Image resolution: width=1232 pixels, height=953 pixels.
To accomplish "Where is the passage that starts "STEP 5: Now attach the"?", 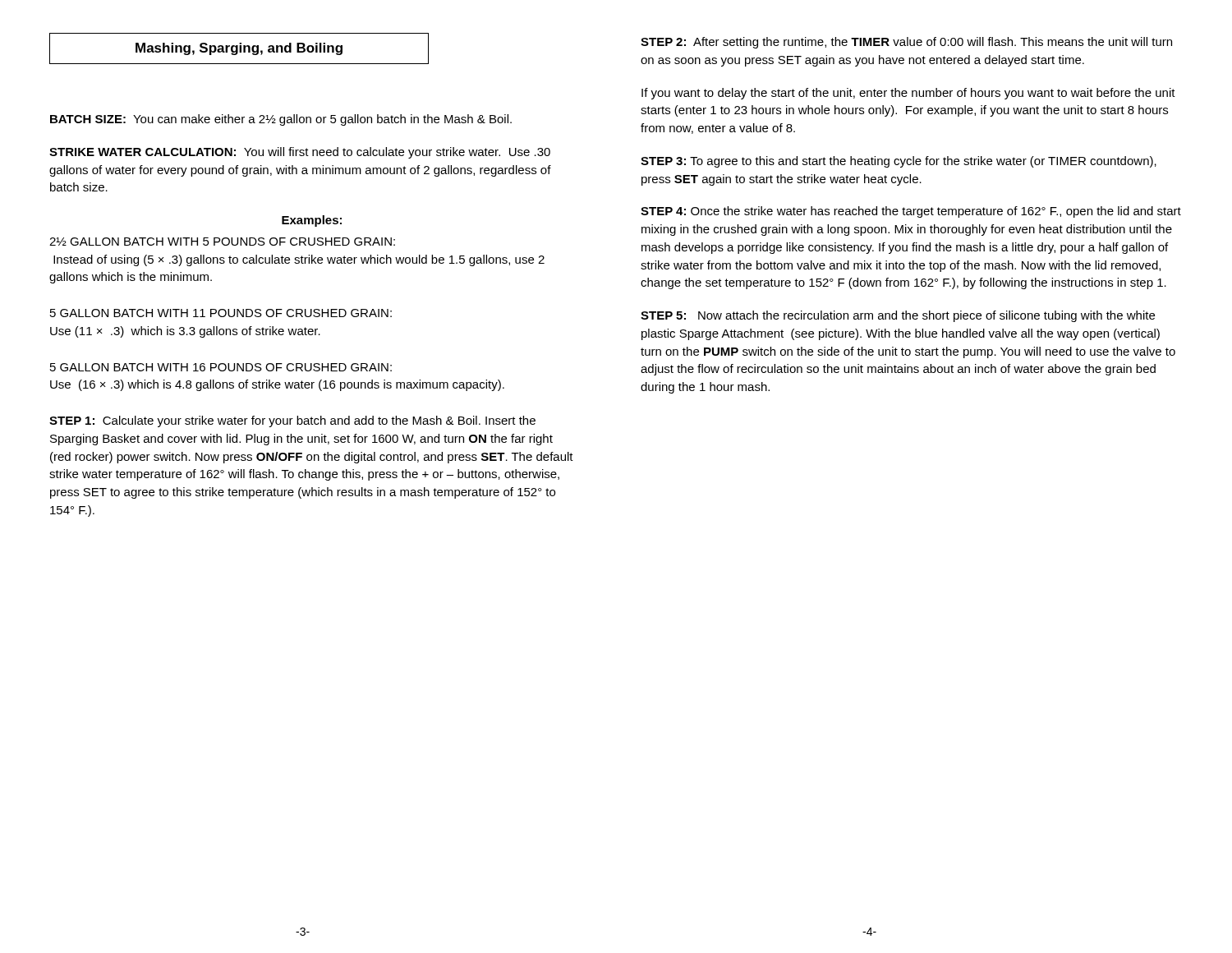I will [x=908, y=351].
